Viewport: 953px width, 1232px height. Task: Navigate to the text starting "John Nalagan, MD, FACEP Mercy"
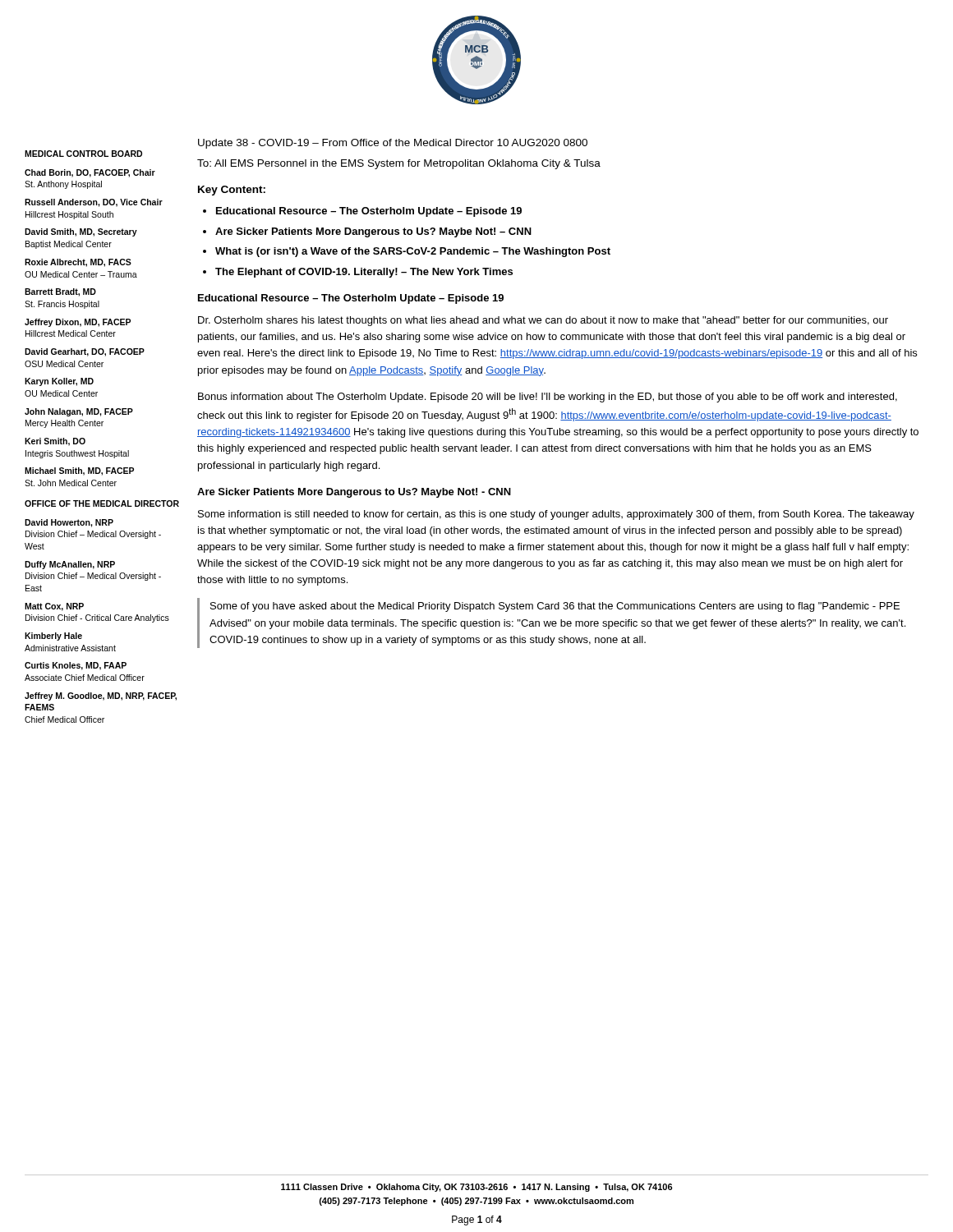click(79, 417)
